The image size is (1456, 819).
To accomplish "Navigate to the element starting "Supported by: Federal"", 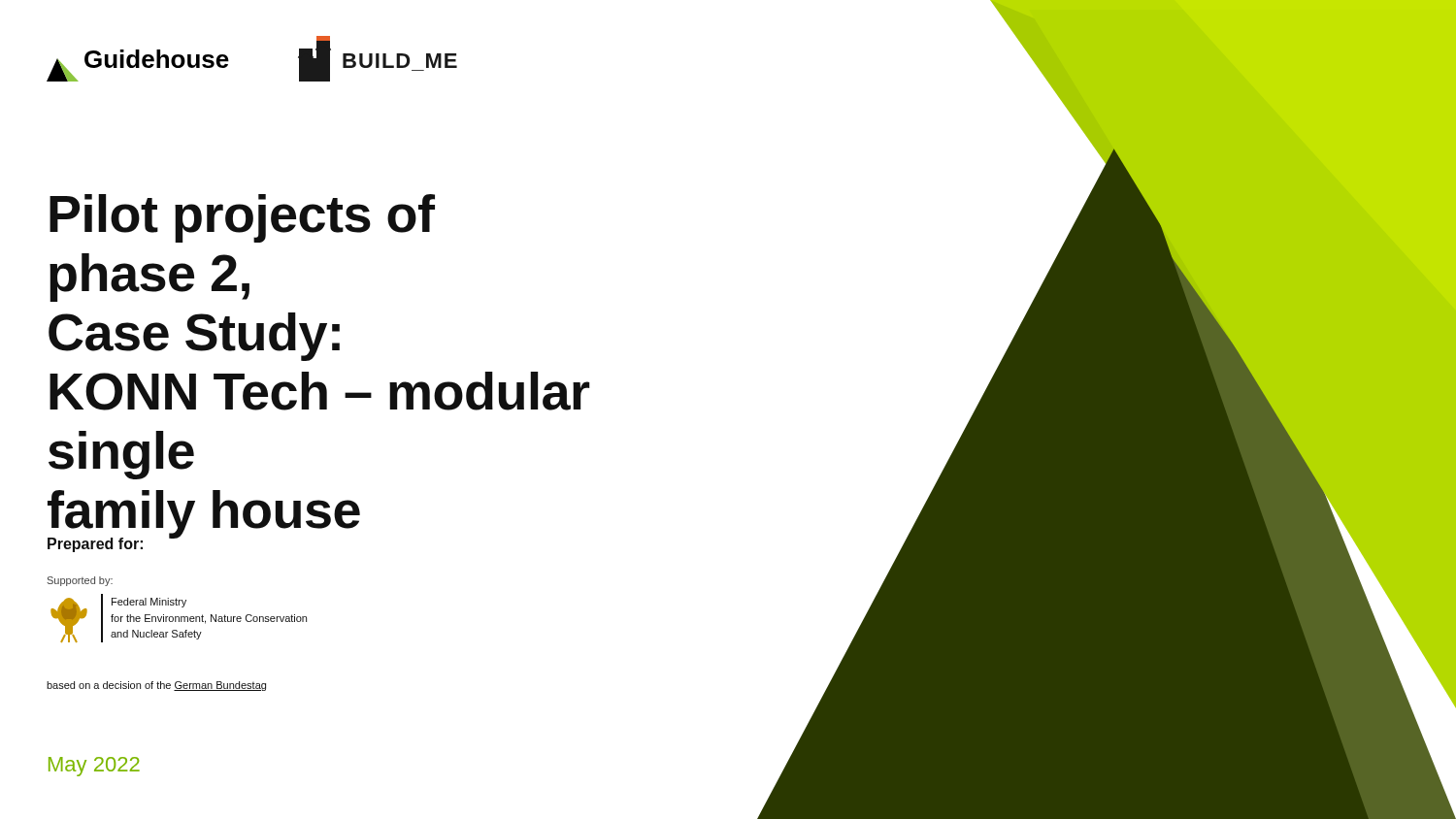I will 177,611.
